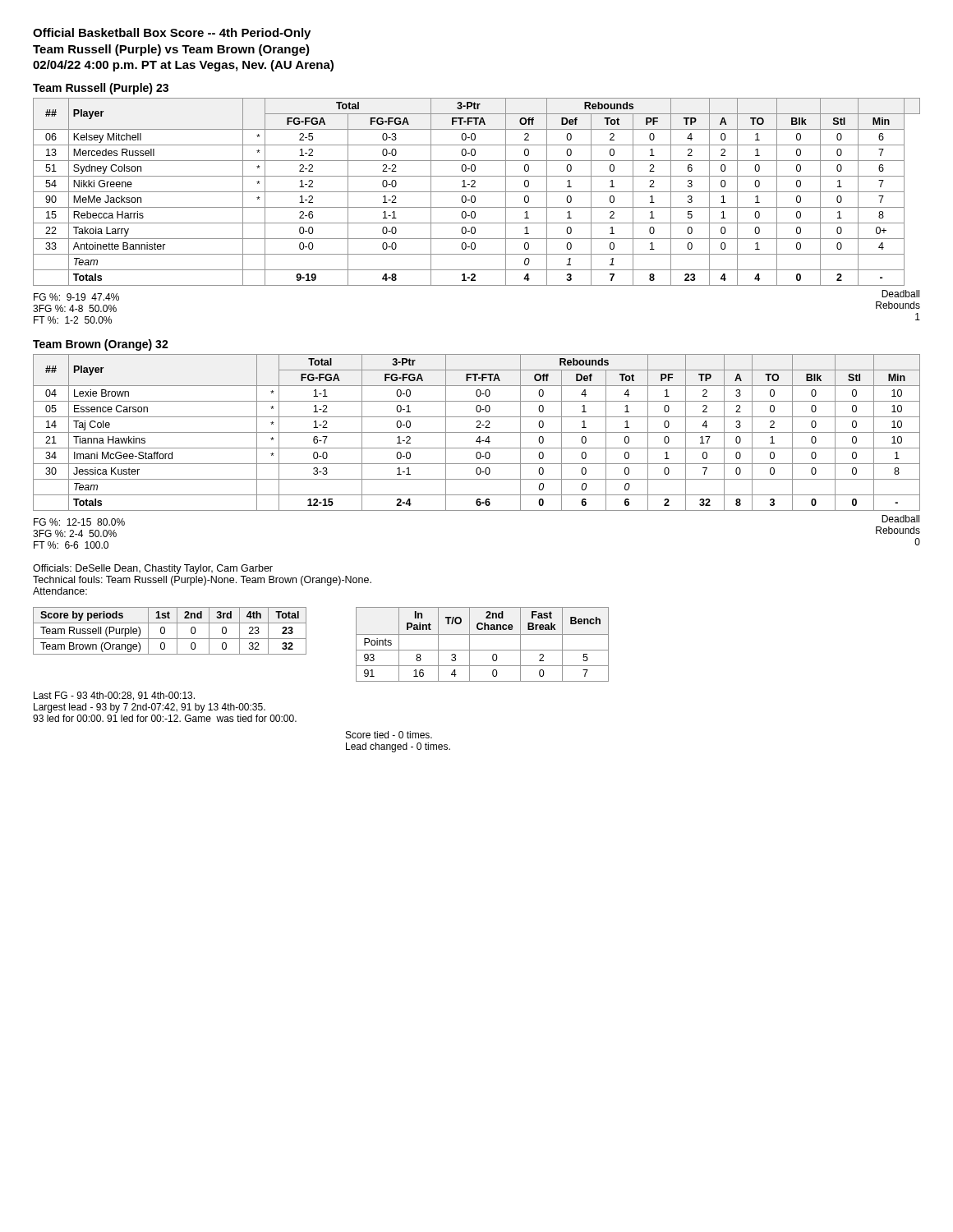Select the table that reads "Fast Break"
Screen dimensions: 1232x953
tap(482, 644)
